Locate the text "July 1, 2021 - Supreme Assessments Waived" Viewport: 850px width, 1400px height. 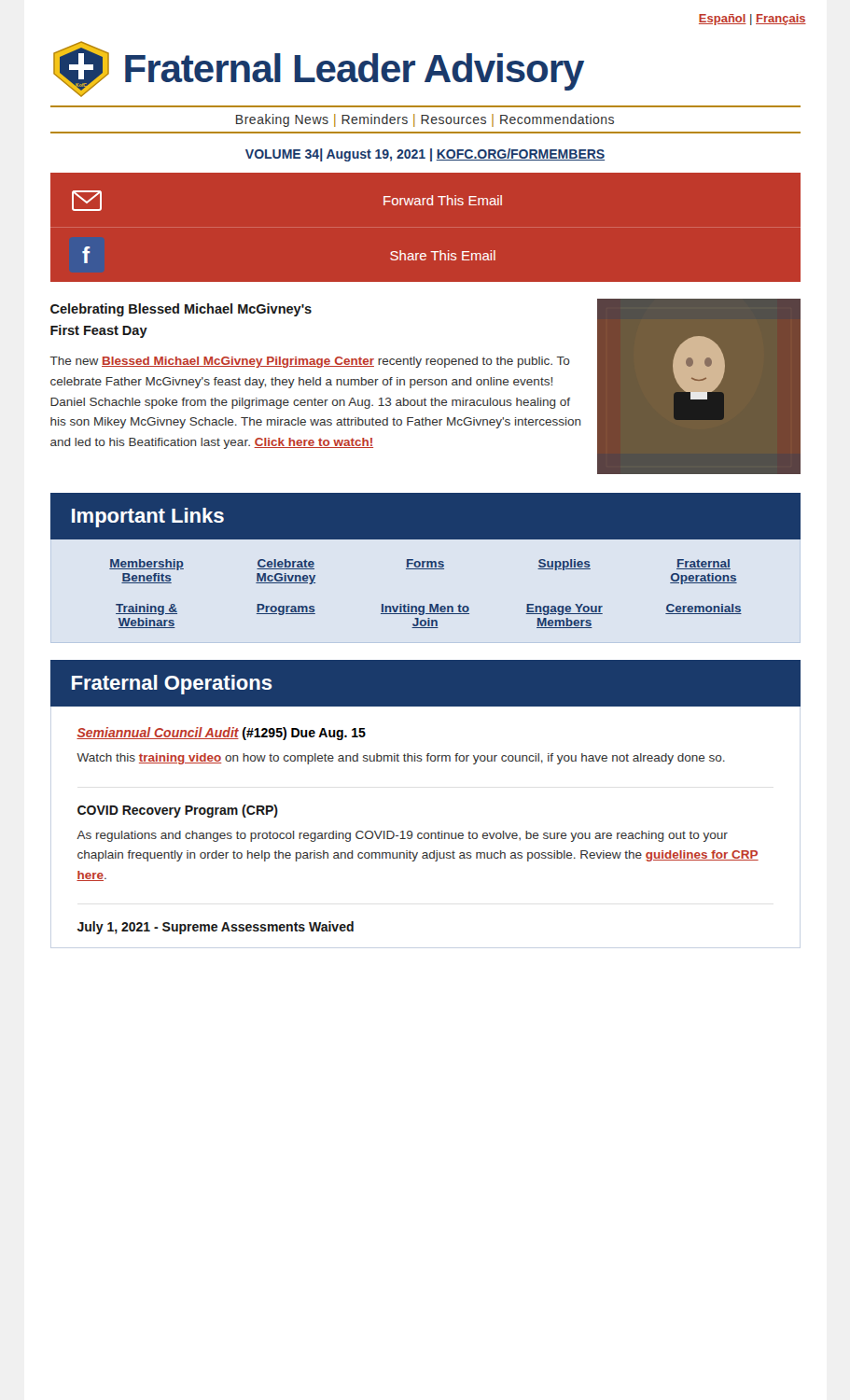click(x=216, y=927)
